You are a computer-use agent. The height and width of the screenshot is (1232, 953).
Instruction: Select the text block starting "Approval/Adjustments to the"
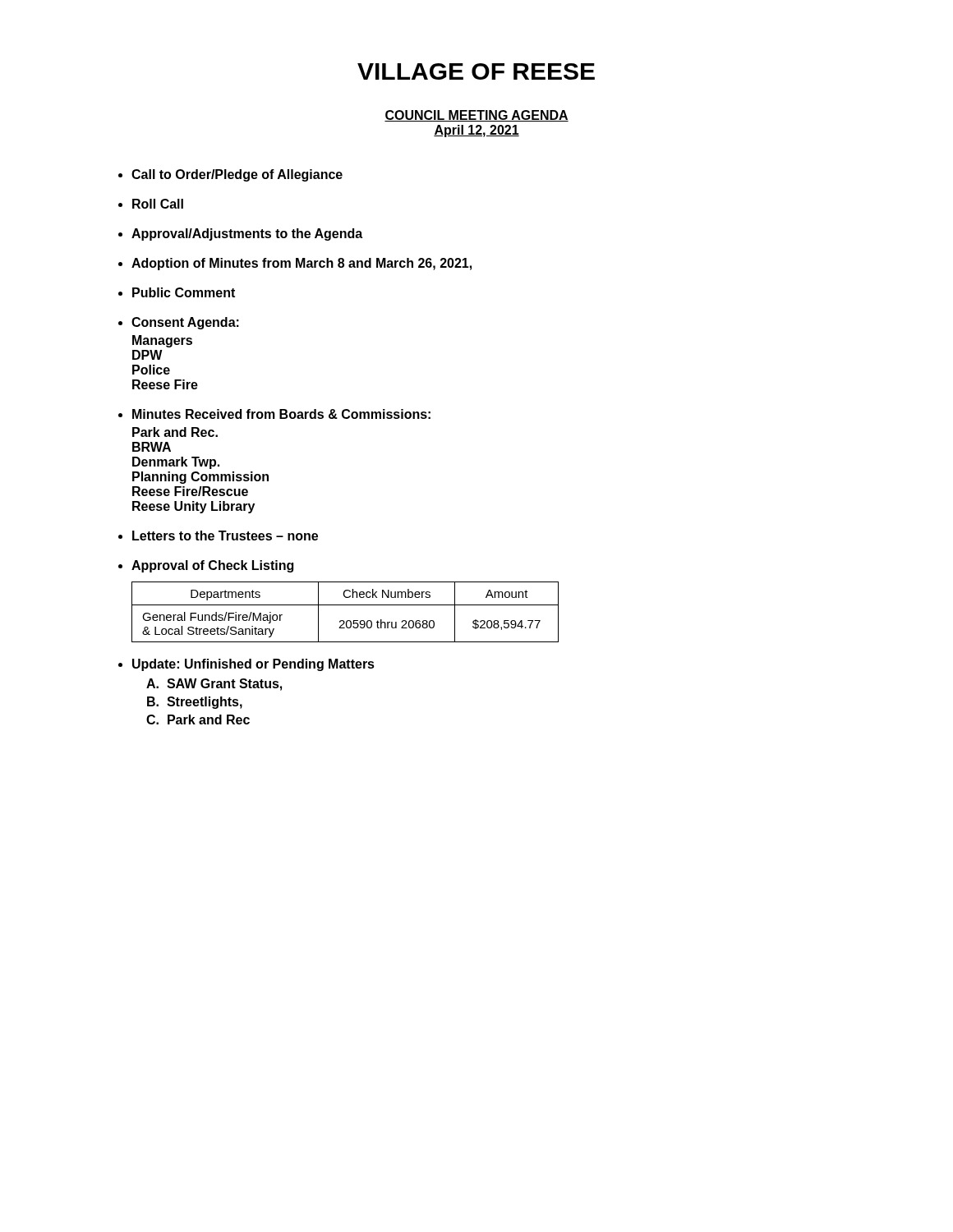247,234
